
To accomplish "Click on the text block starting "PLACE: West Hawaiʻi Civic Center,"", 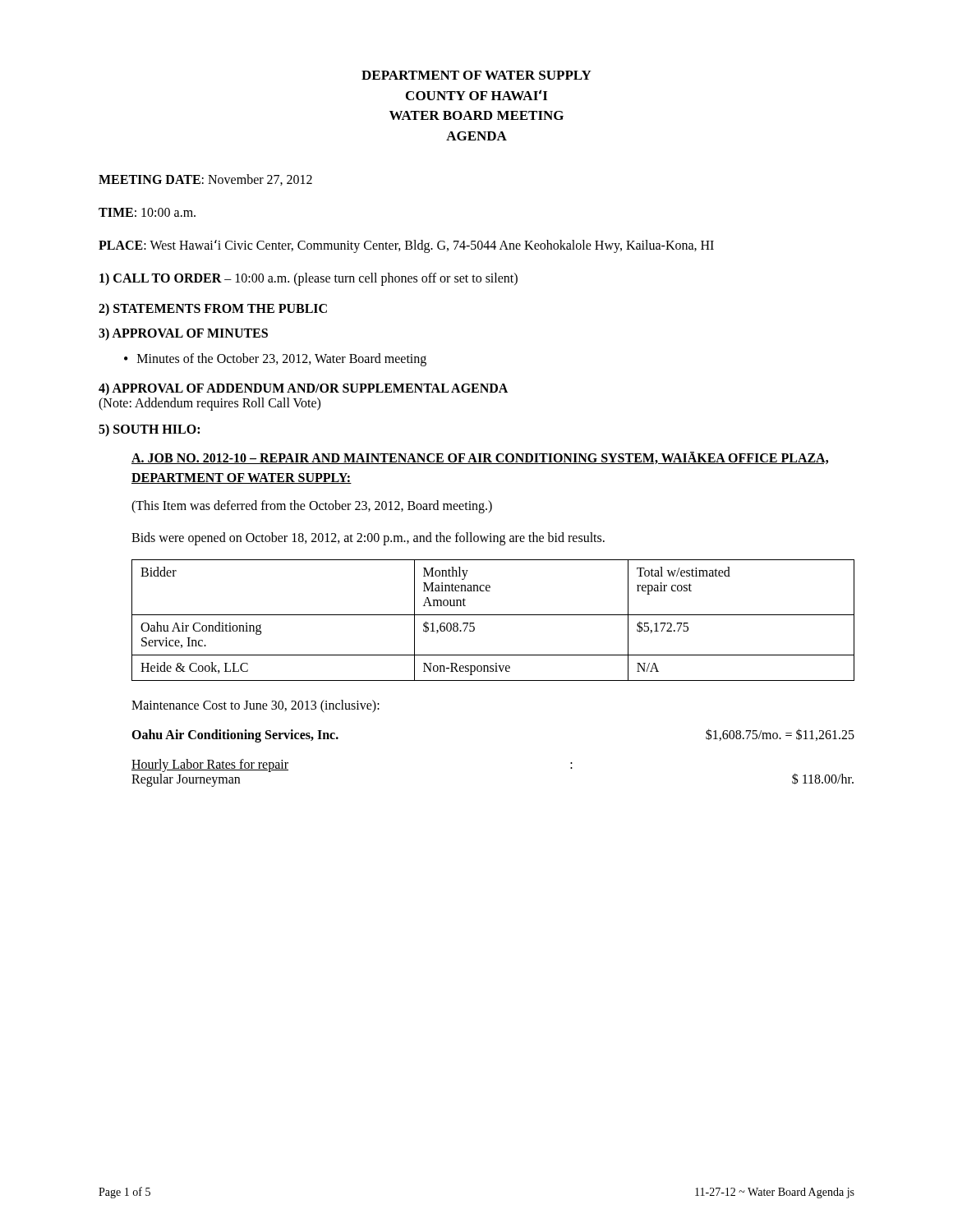I will (476, 245).
